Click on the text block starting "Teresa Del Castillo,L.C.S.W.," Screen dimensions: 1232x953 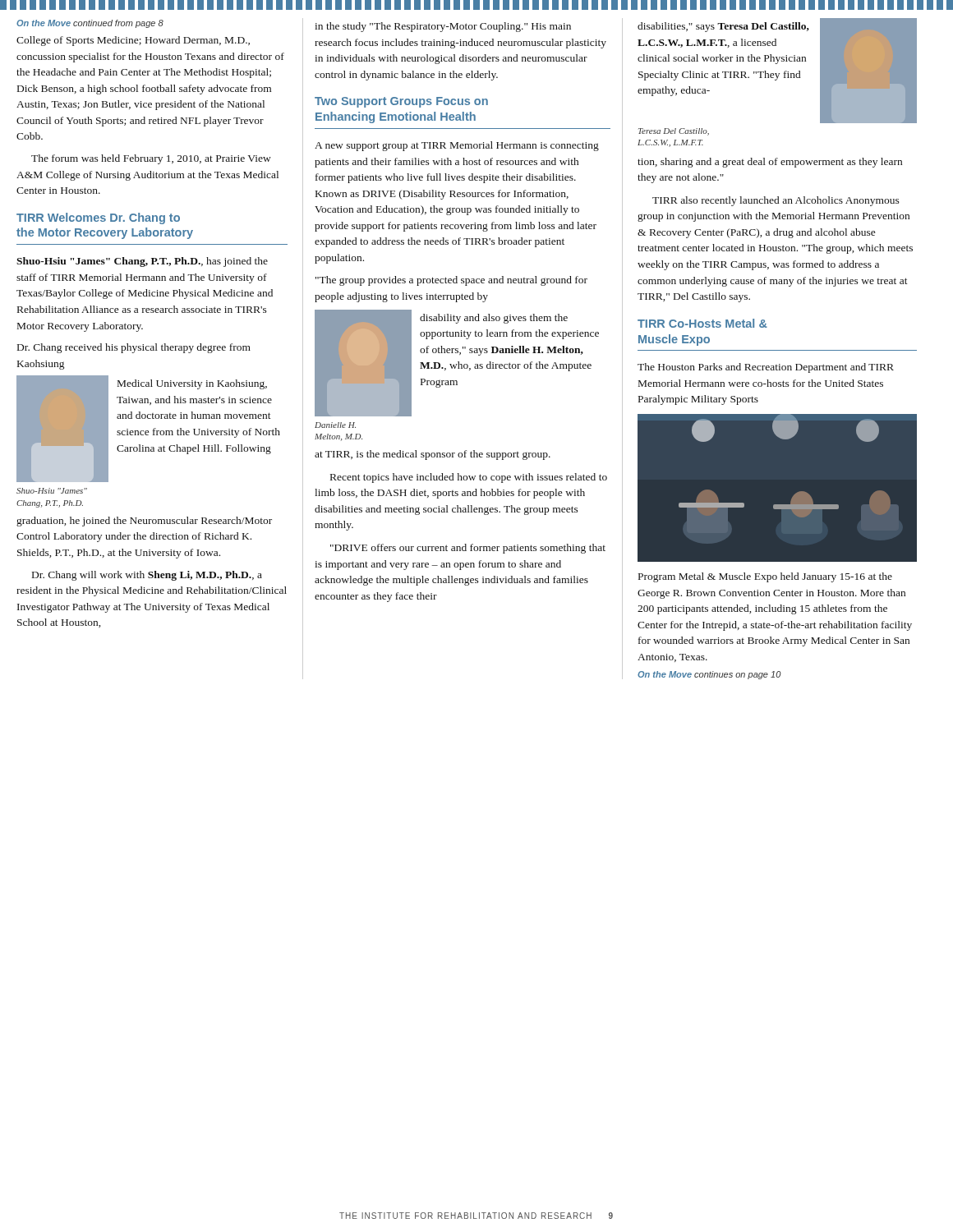673,136
